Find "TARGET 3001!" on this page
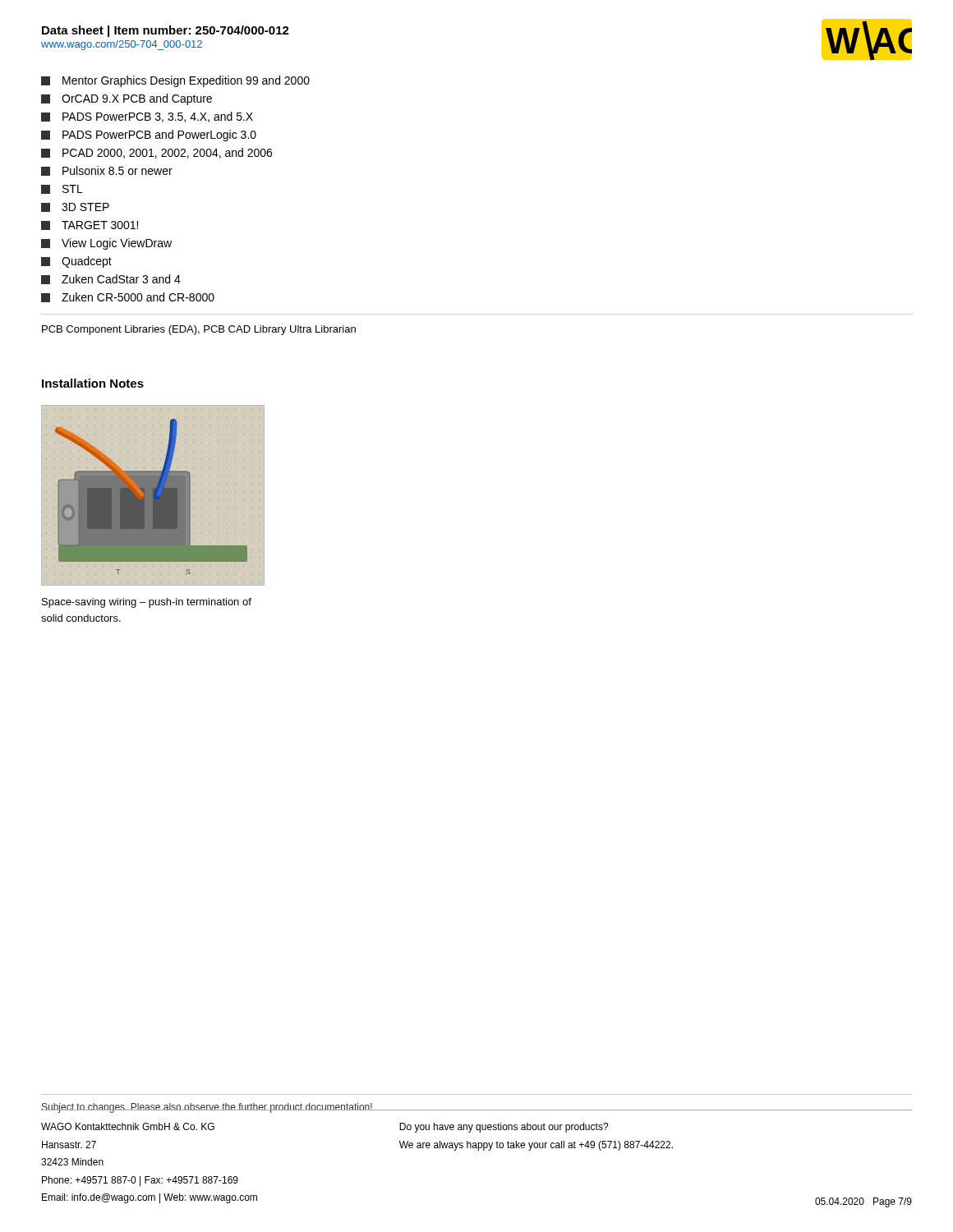953x1232 pixels. pos(90,225)
